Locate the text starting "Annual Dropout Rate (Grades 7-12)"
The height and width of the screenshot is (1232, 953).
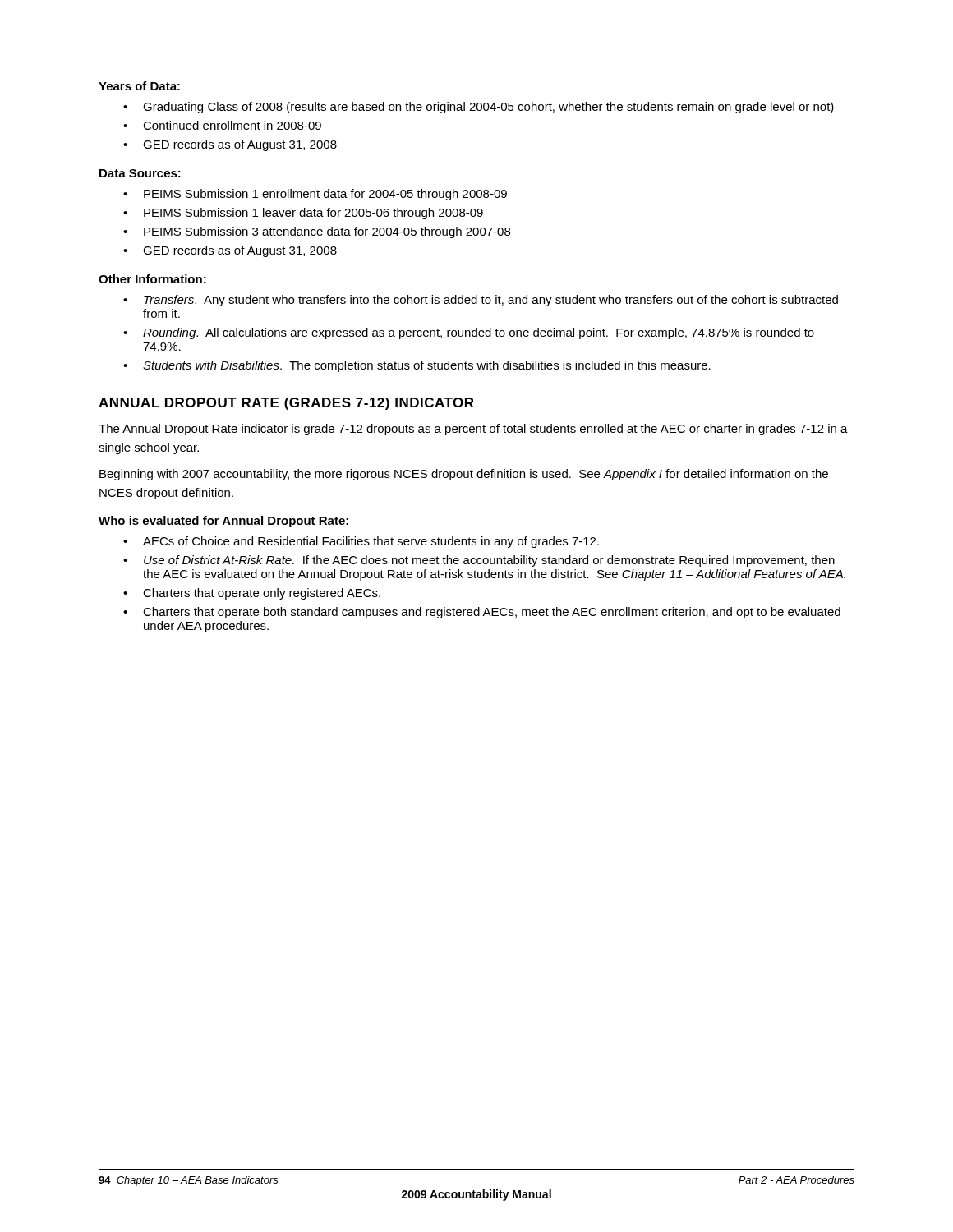pos(287,403)
